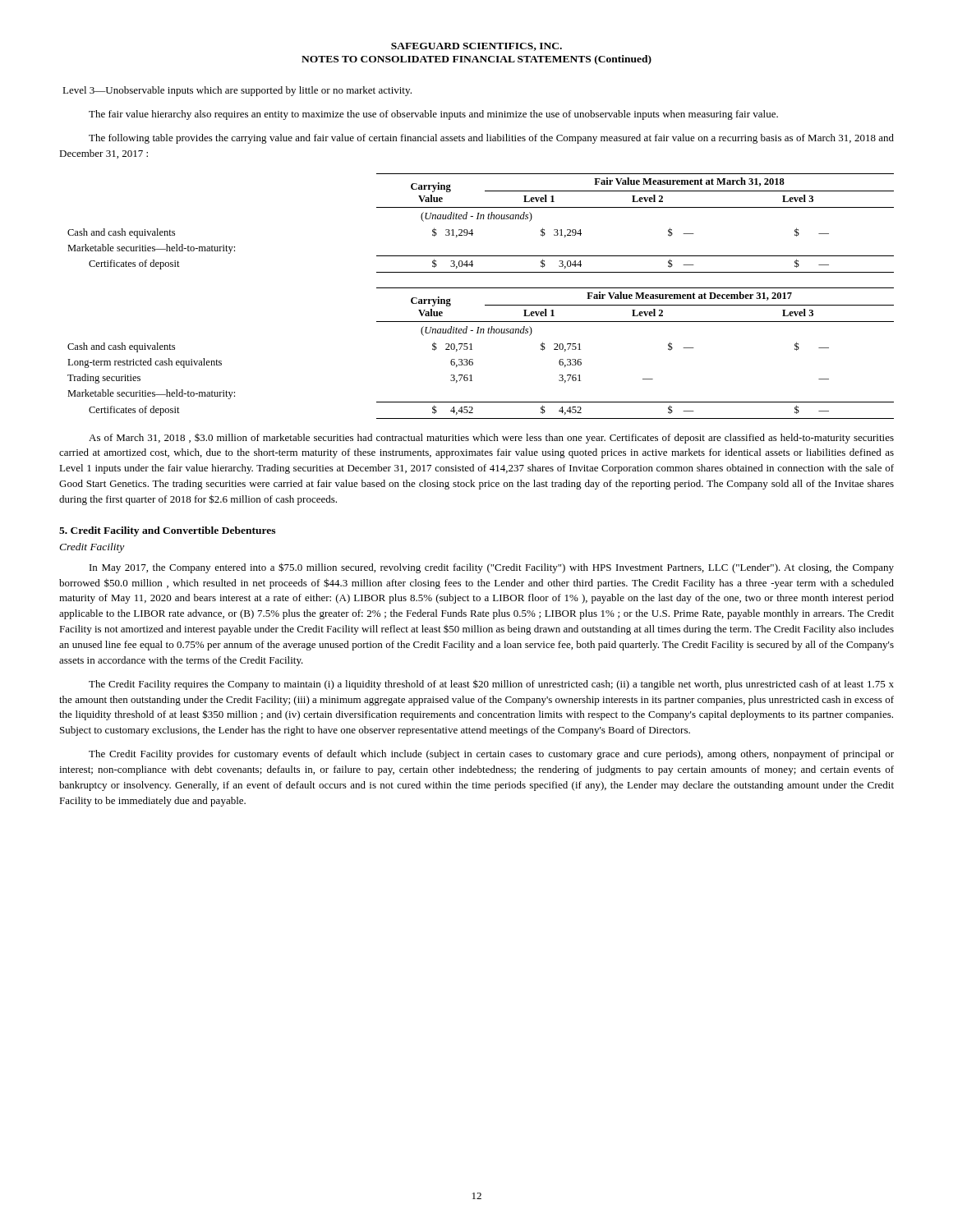Screen dimensions: 1232x953
Task: Select the table that reads "$ 31,294"
Action: [476, 223]
